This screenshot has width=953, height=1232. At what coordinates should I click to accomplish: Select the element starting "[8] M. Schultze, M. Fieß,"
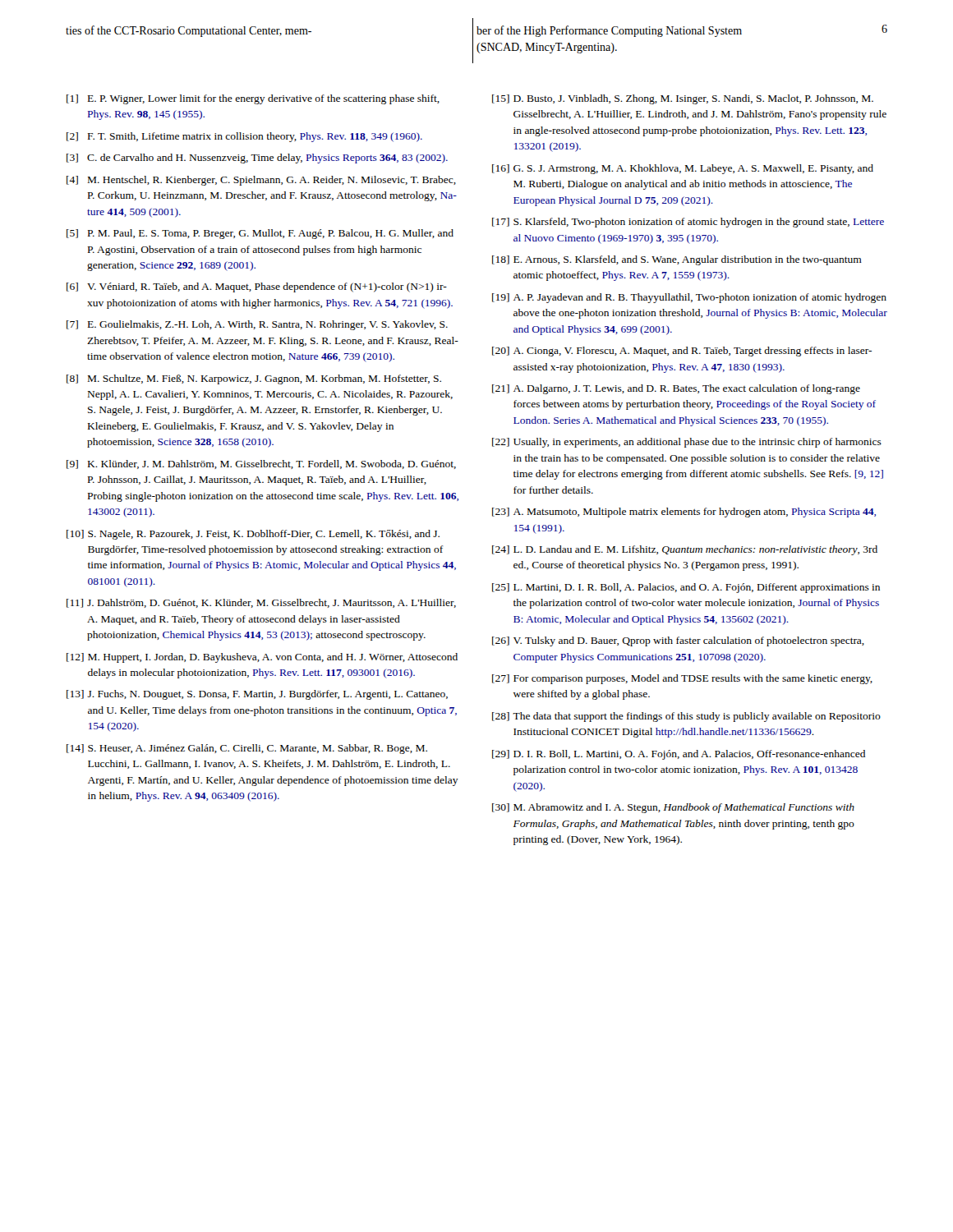(264, 410)
